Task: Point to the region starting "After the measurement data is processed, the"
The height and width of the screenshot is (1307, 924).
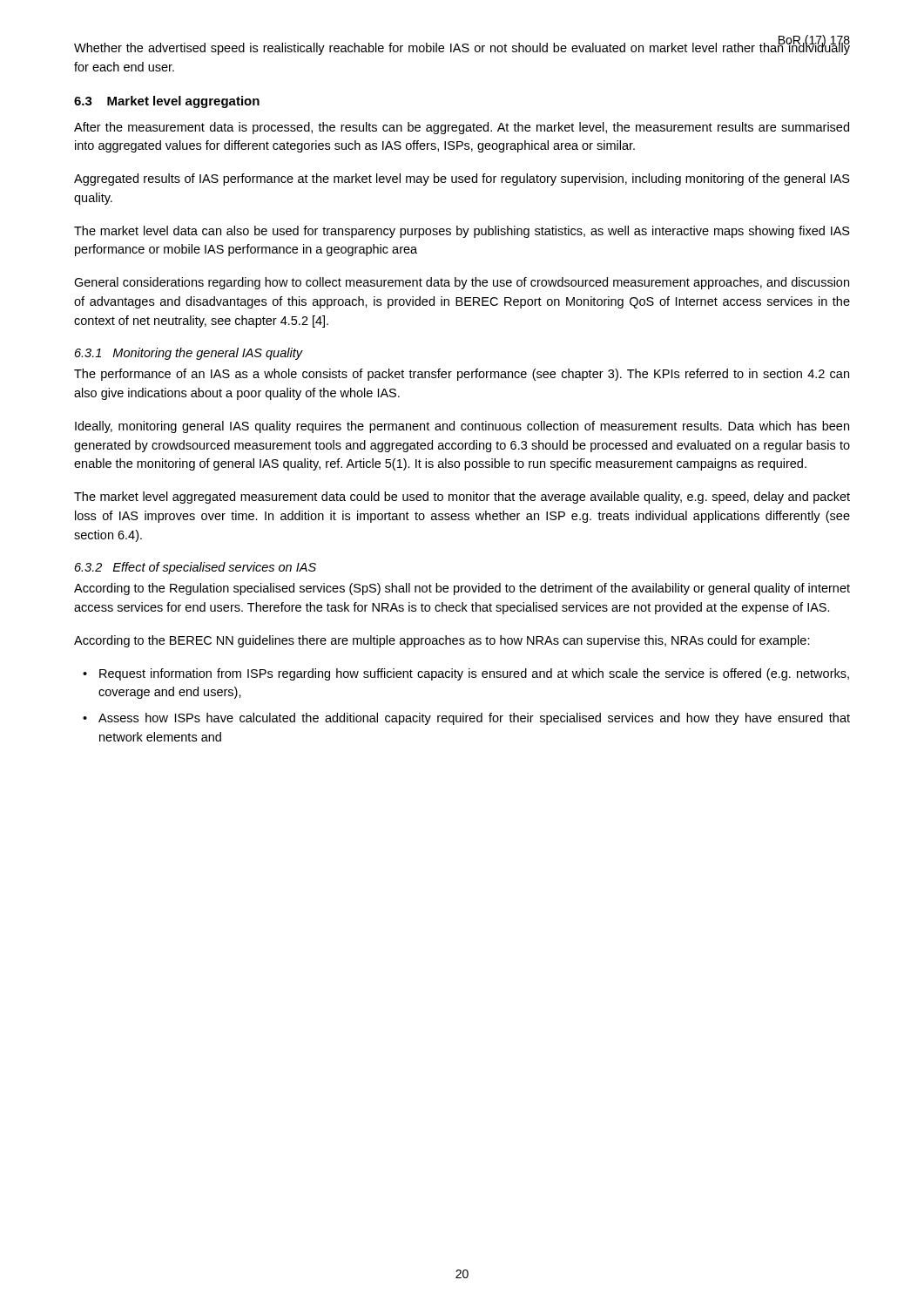Action: coord(462,137)
